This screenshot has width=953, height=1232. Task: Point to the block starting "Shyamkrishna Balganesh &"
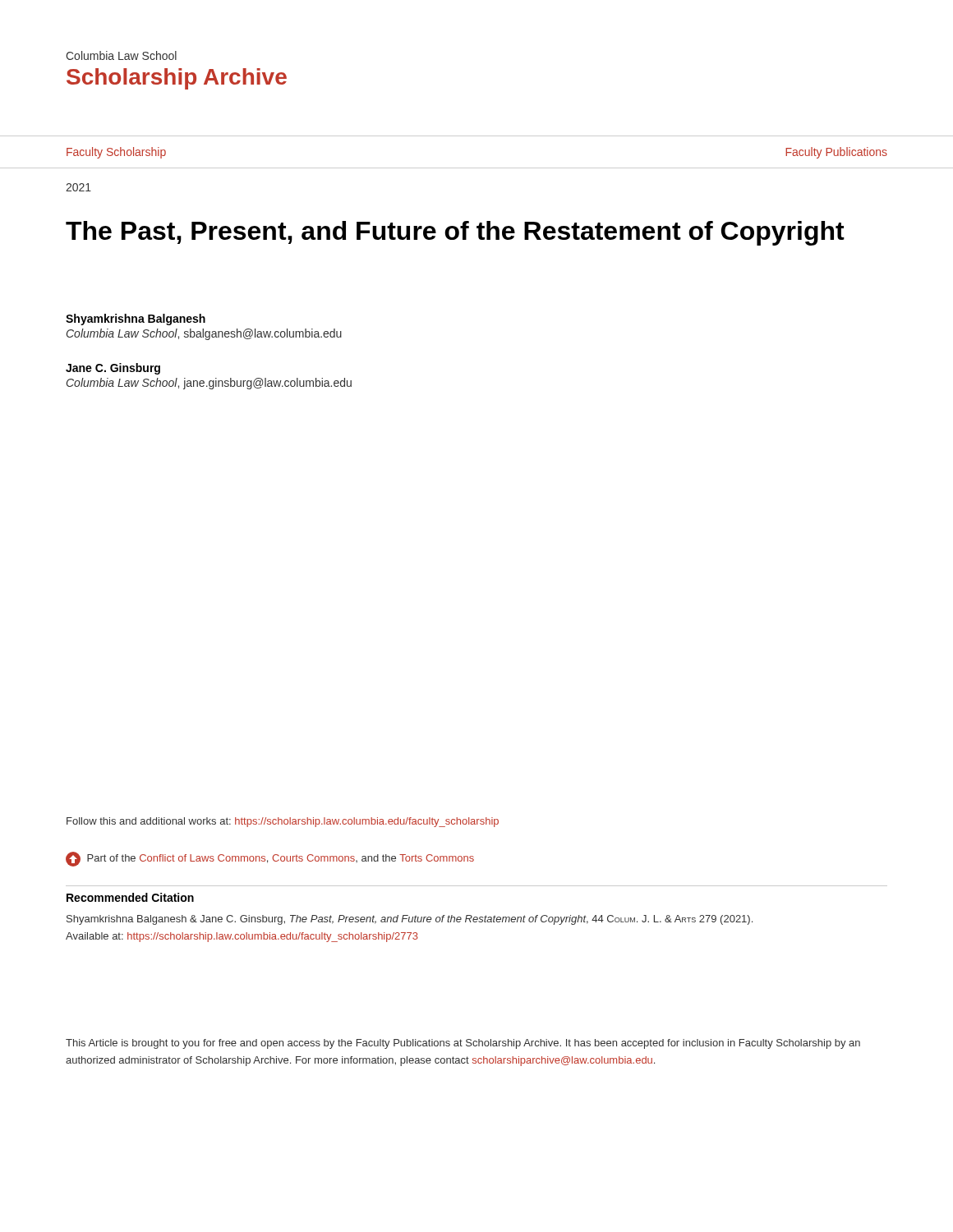point(410,927)
